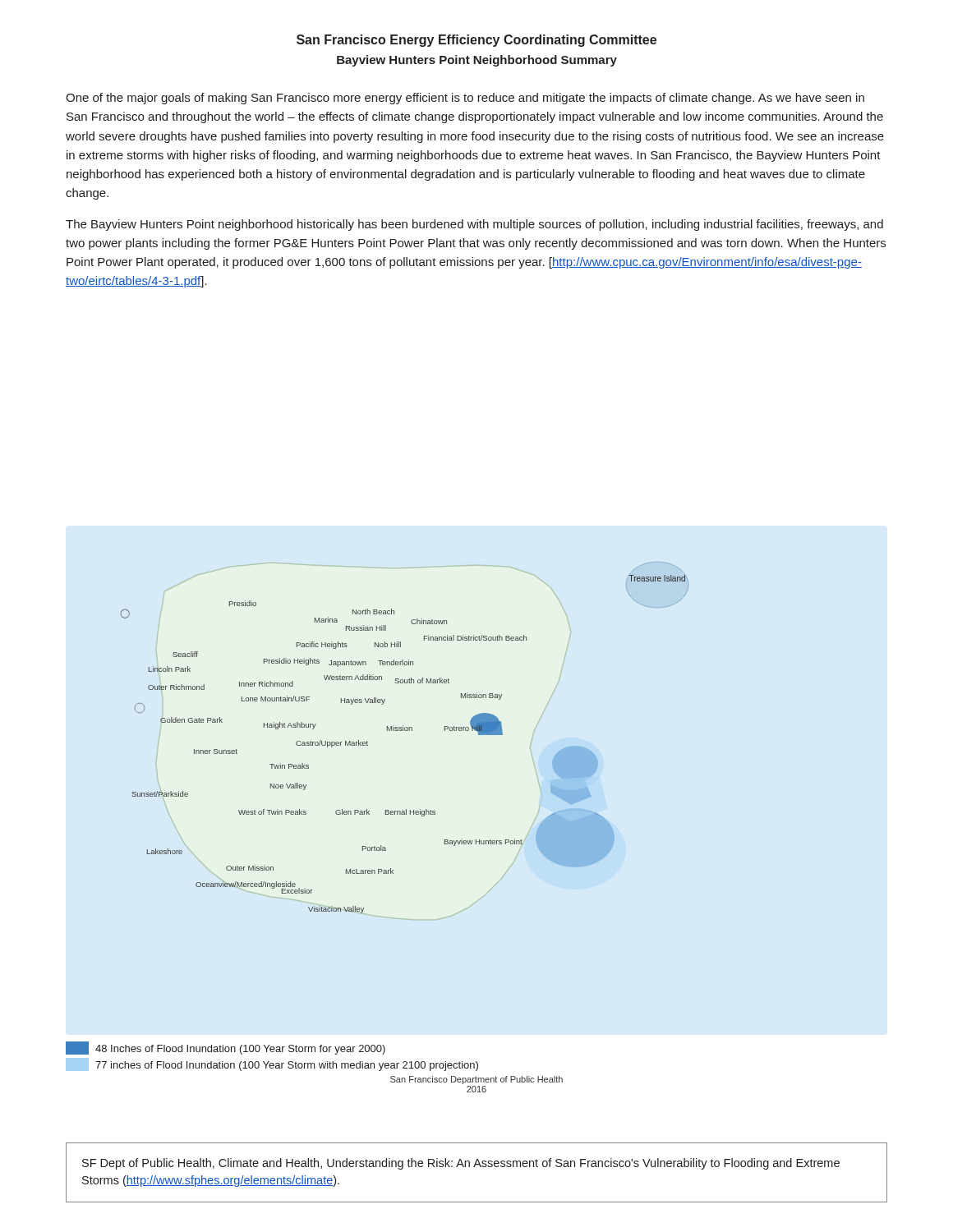Find the block starting "SF Dept of Public"

(x=461, y=1172)
